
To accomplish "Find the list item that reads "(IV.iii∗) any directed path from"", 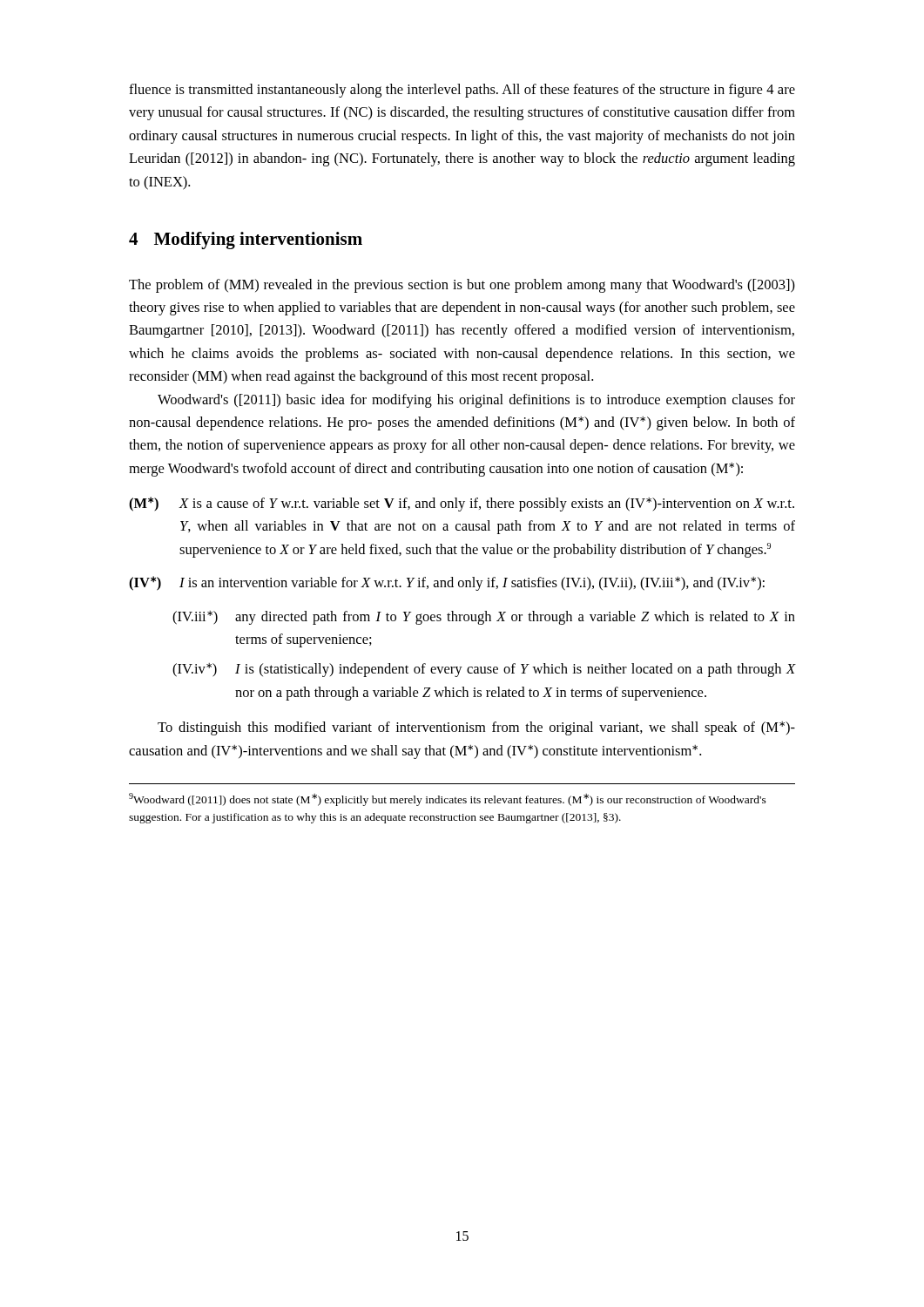I will (x=484, y=628).
